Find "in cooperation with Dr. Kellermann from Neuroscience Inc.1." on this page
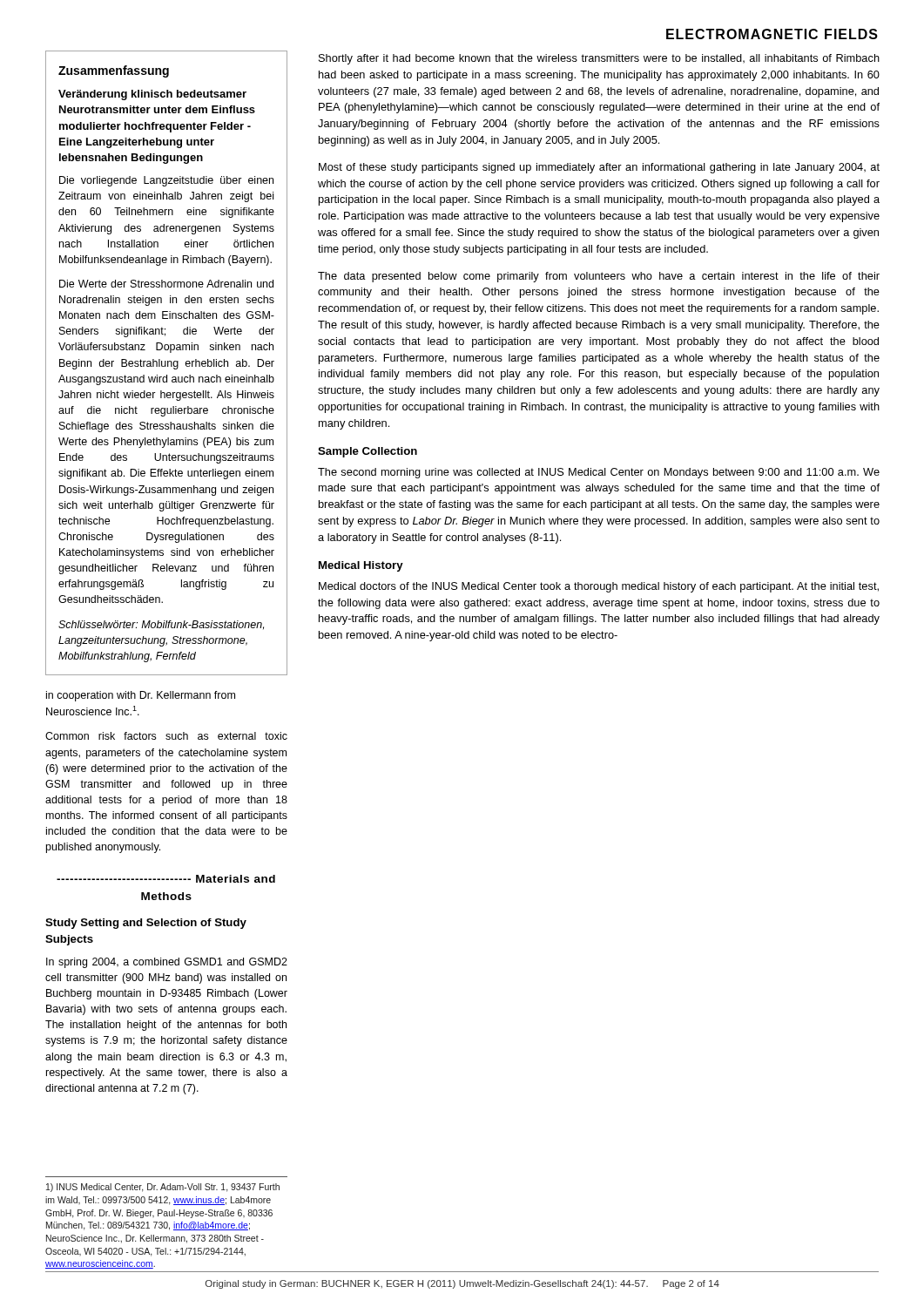 (x=141, y=704)
